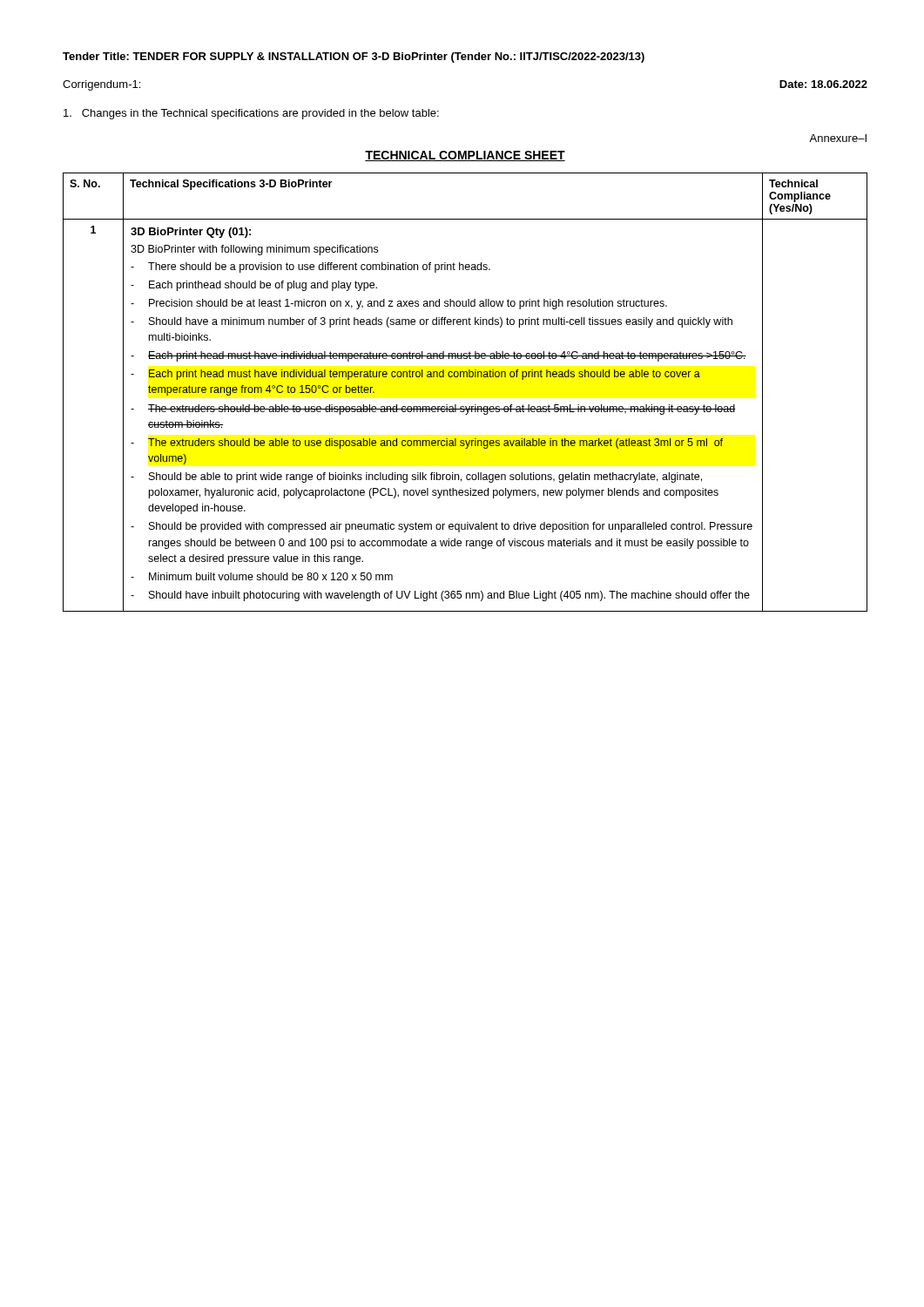Select a table

tap(465, 392)
